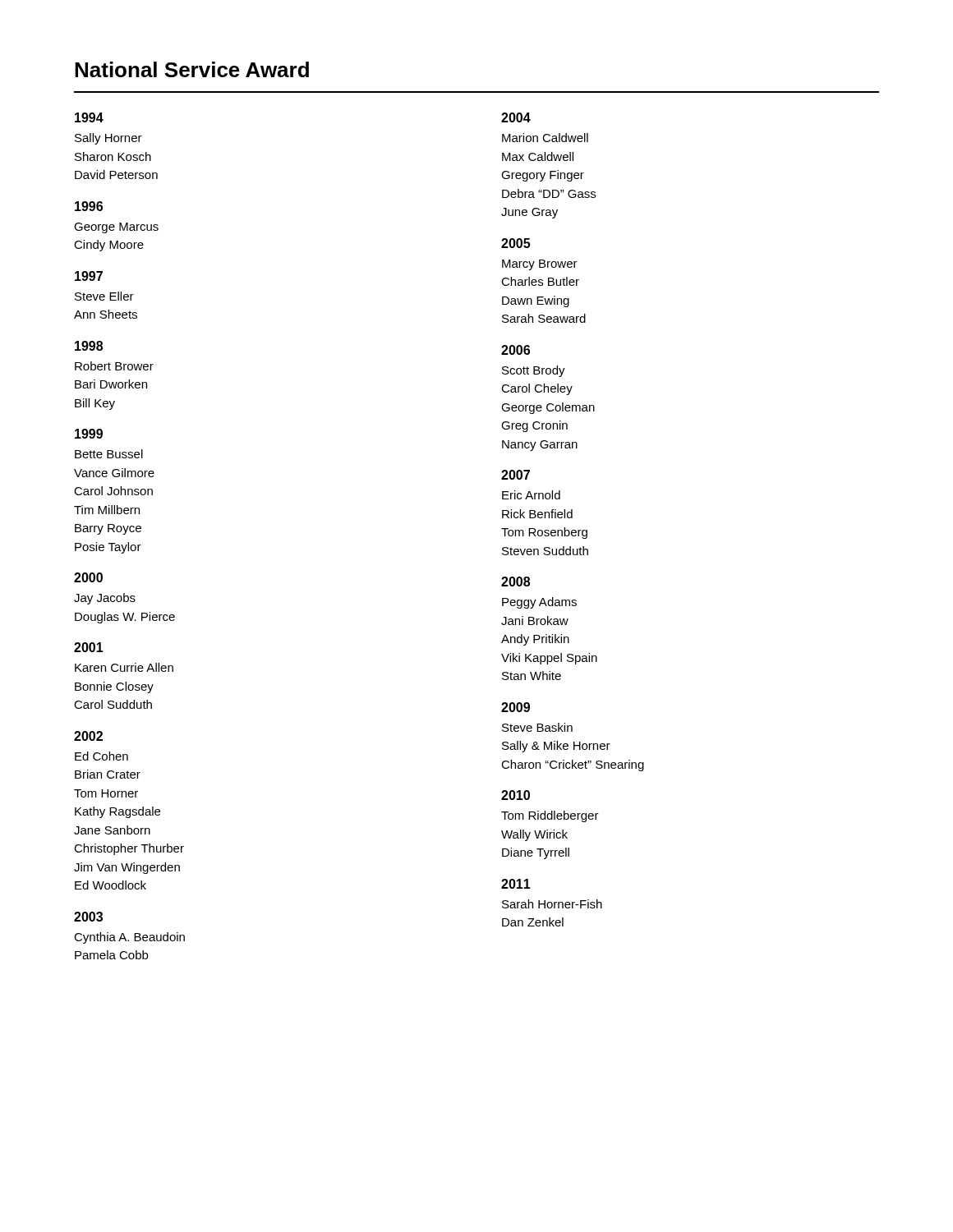Image resolution: width=953 pixels, height=1232 pixels.
Task: Find "Carol Johnson" on this page
Action: 114,491
